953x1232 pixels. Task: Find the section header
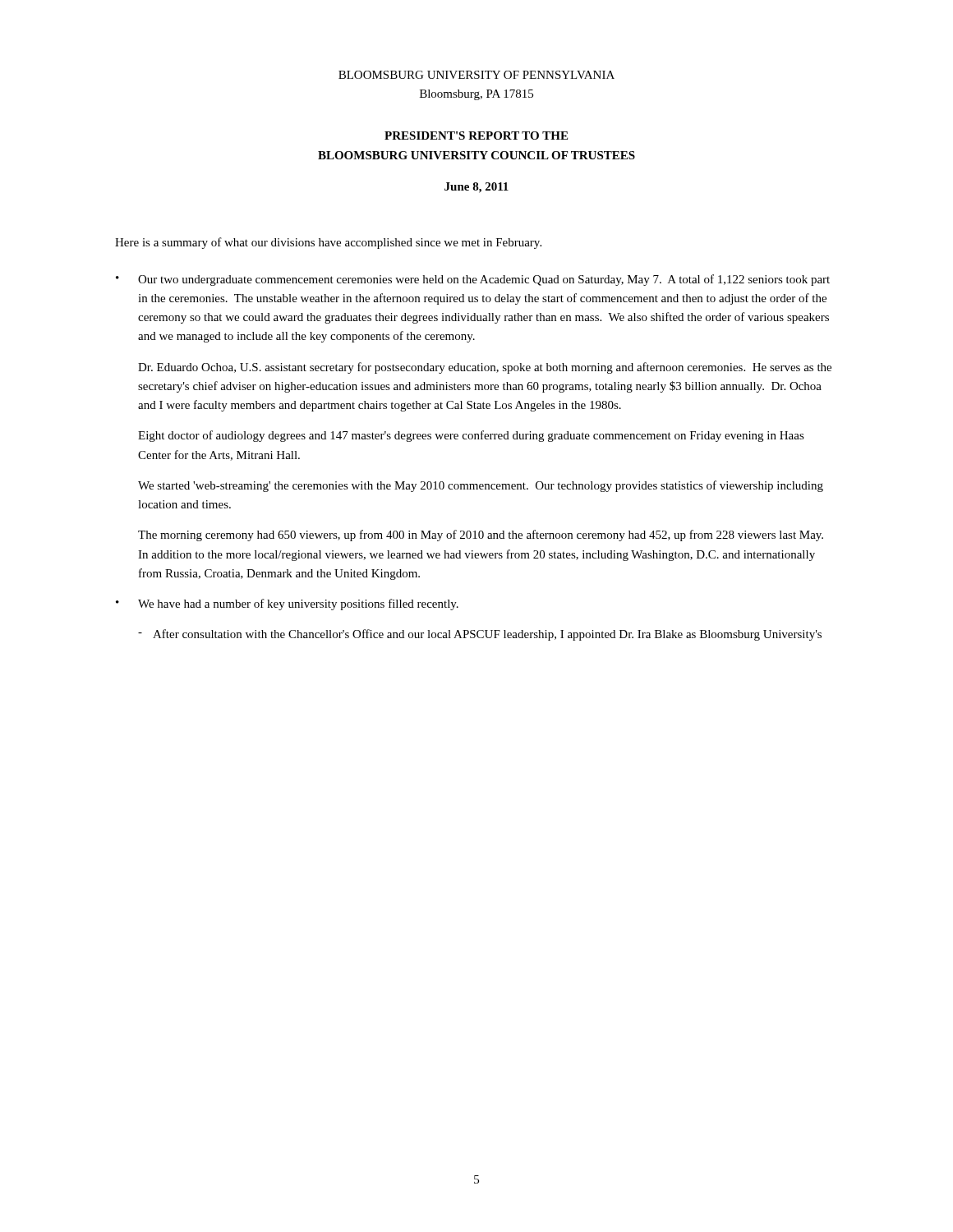(x=476, y=186)
